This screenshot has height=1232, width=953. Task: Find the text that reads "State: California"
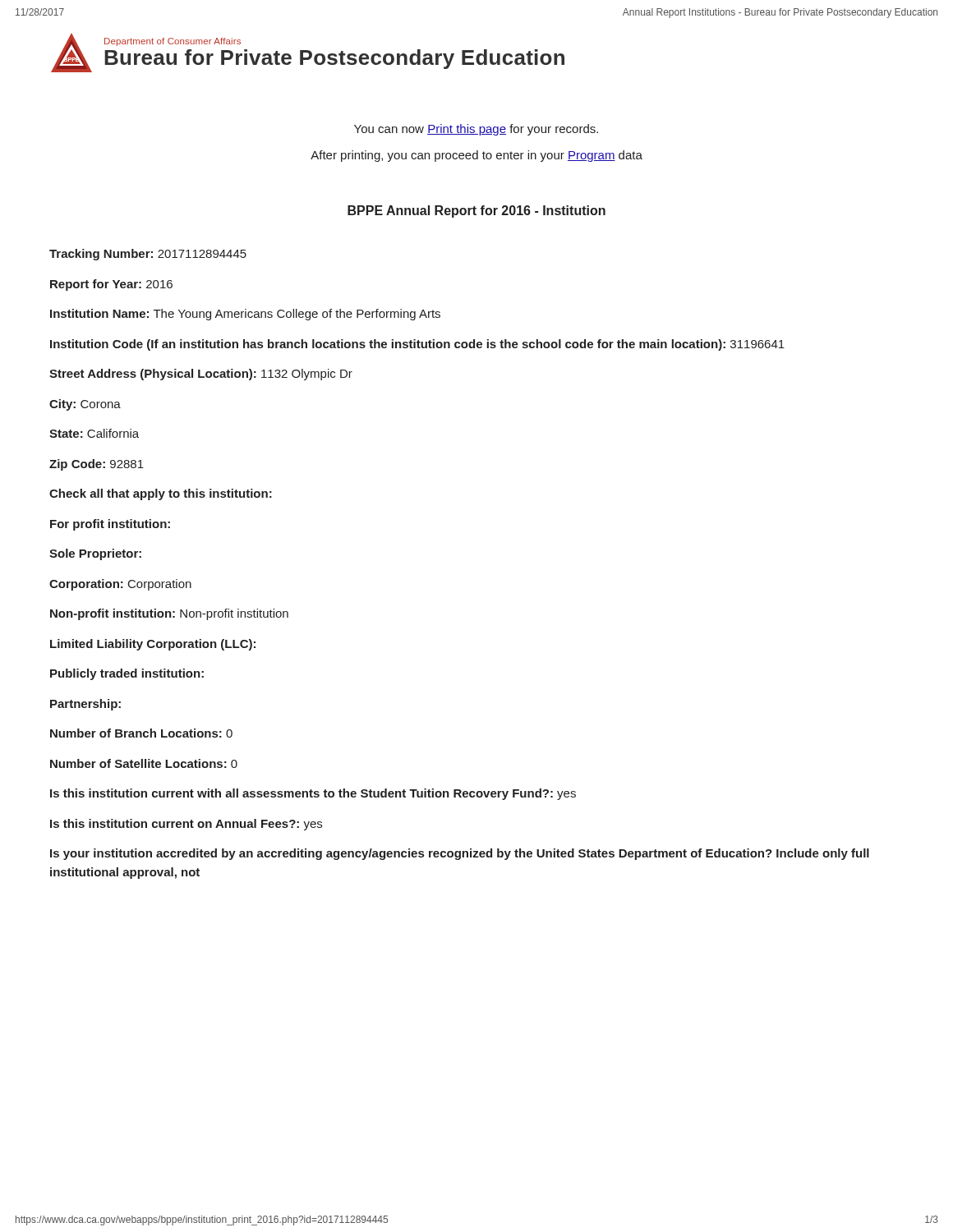pos(94,433)
